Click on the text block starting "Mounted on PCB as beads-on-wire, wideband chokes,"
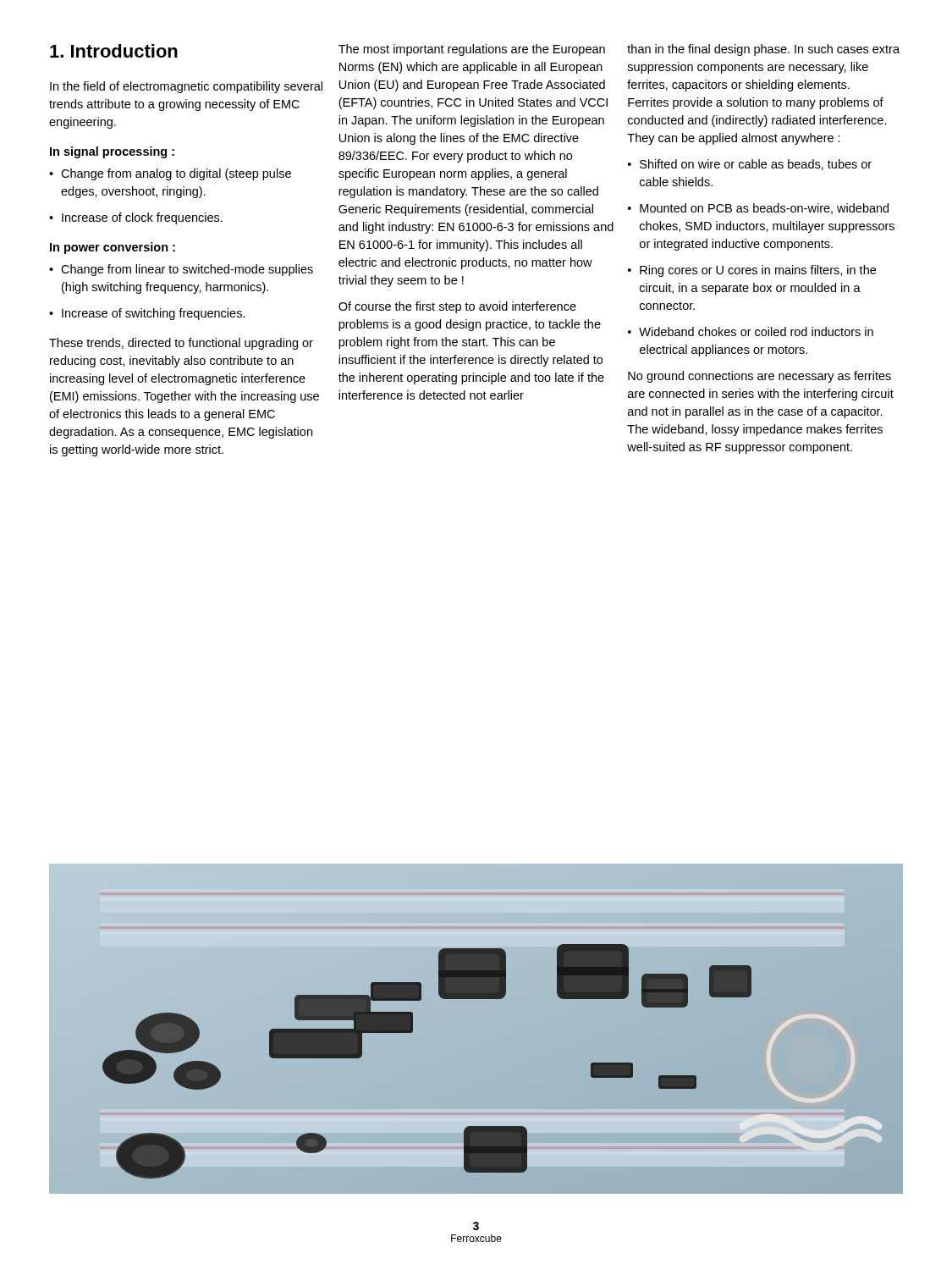This screenshot has width=952, height=1270. point(765,227)
